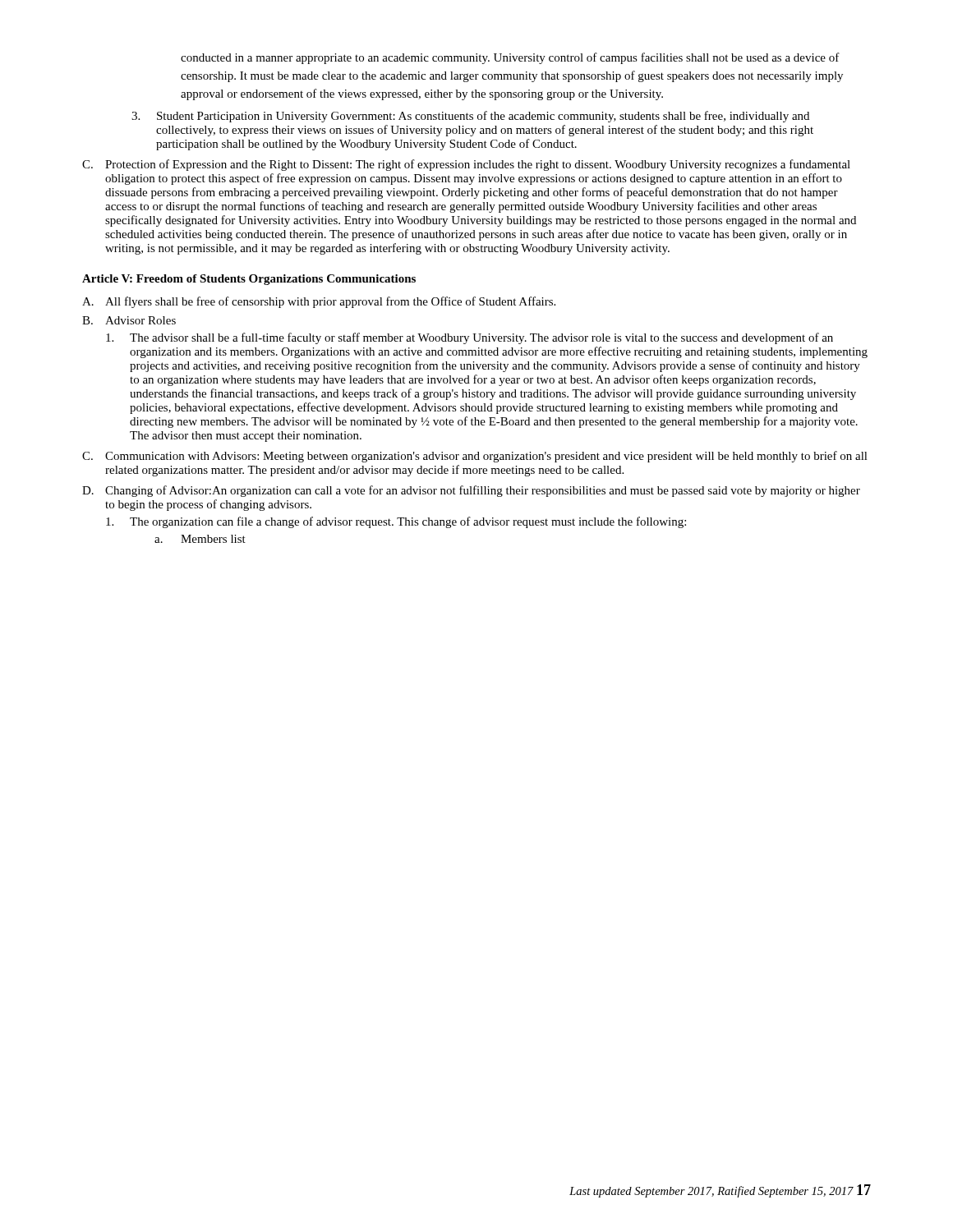Locate the list item with the text "C. Communication with Advisors: Meeting between organization's"
Image resolution: width=953 pixels, height=1232 pixels.
[476, 463]
